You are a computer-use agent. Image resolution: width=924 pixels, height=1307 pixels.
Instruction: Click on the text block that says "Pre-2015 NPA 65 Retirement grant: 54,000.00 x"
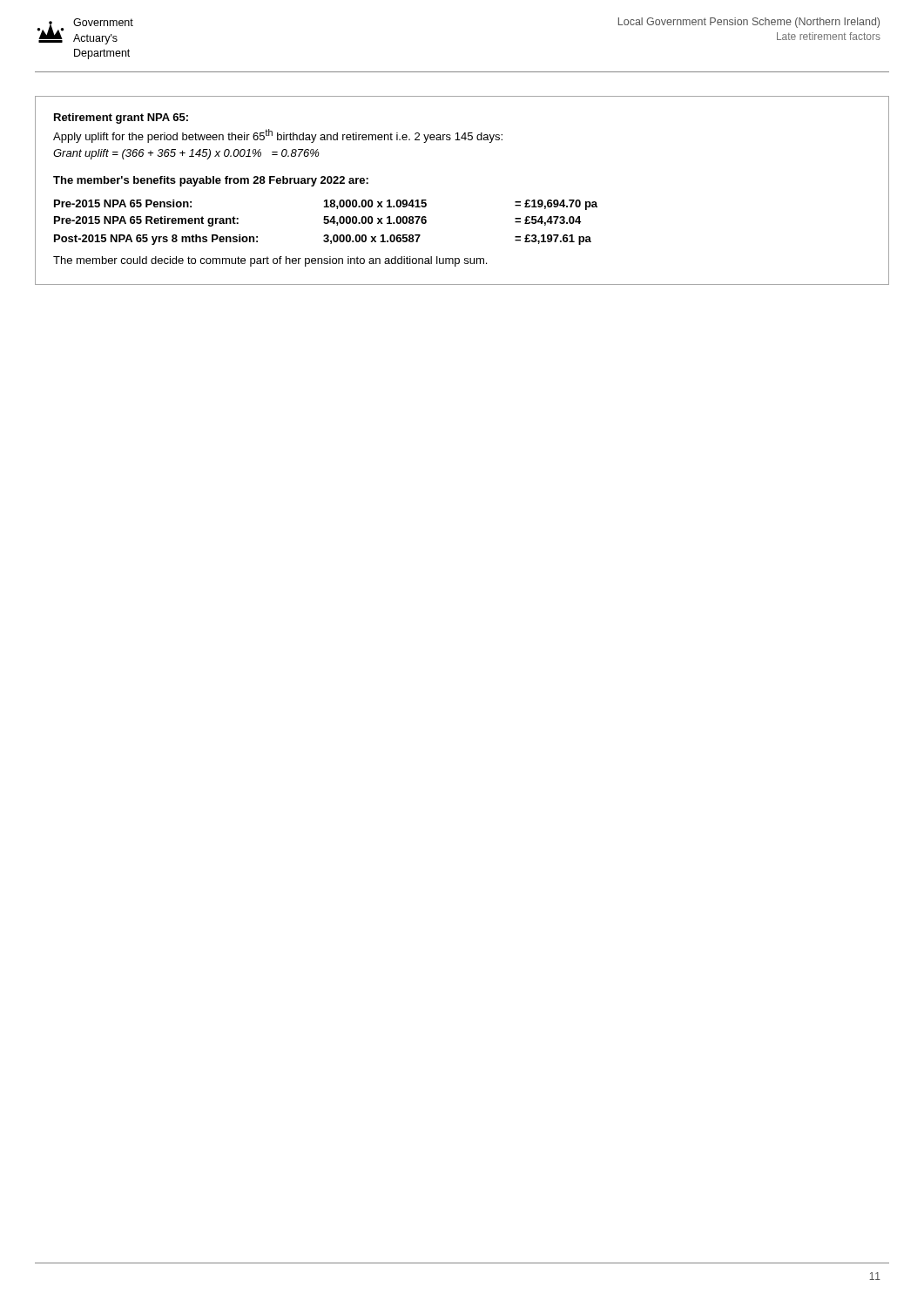317,220
